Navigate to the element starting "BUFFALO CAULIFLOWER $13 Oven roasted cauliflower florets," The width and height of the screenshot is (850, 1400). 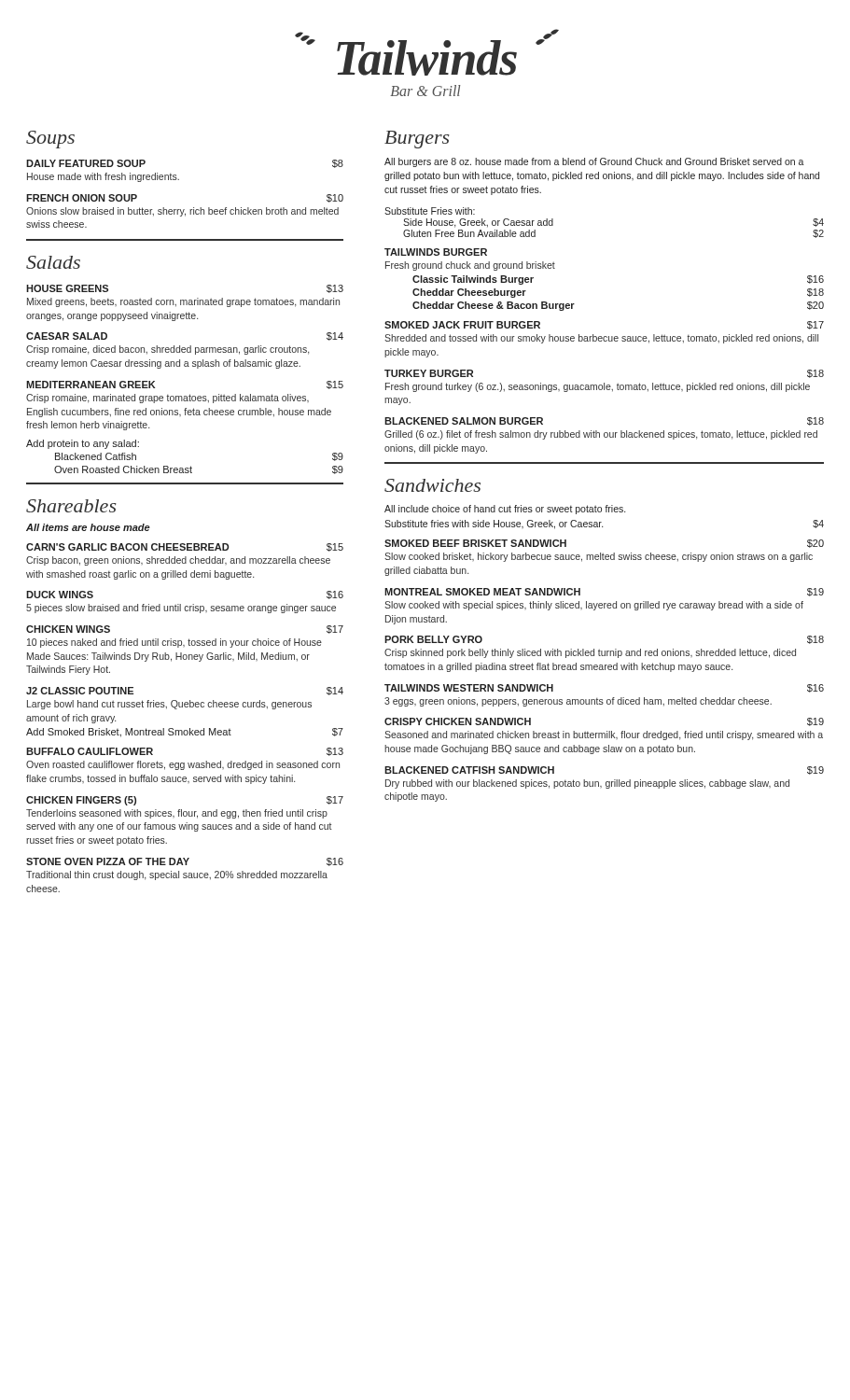(185, 766)
